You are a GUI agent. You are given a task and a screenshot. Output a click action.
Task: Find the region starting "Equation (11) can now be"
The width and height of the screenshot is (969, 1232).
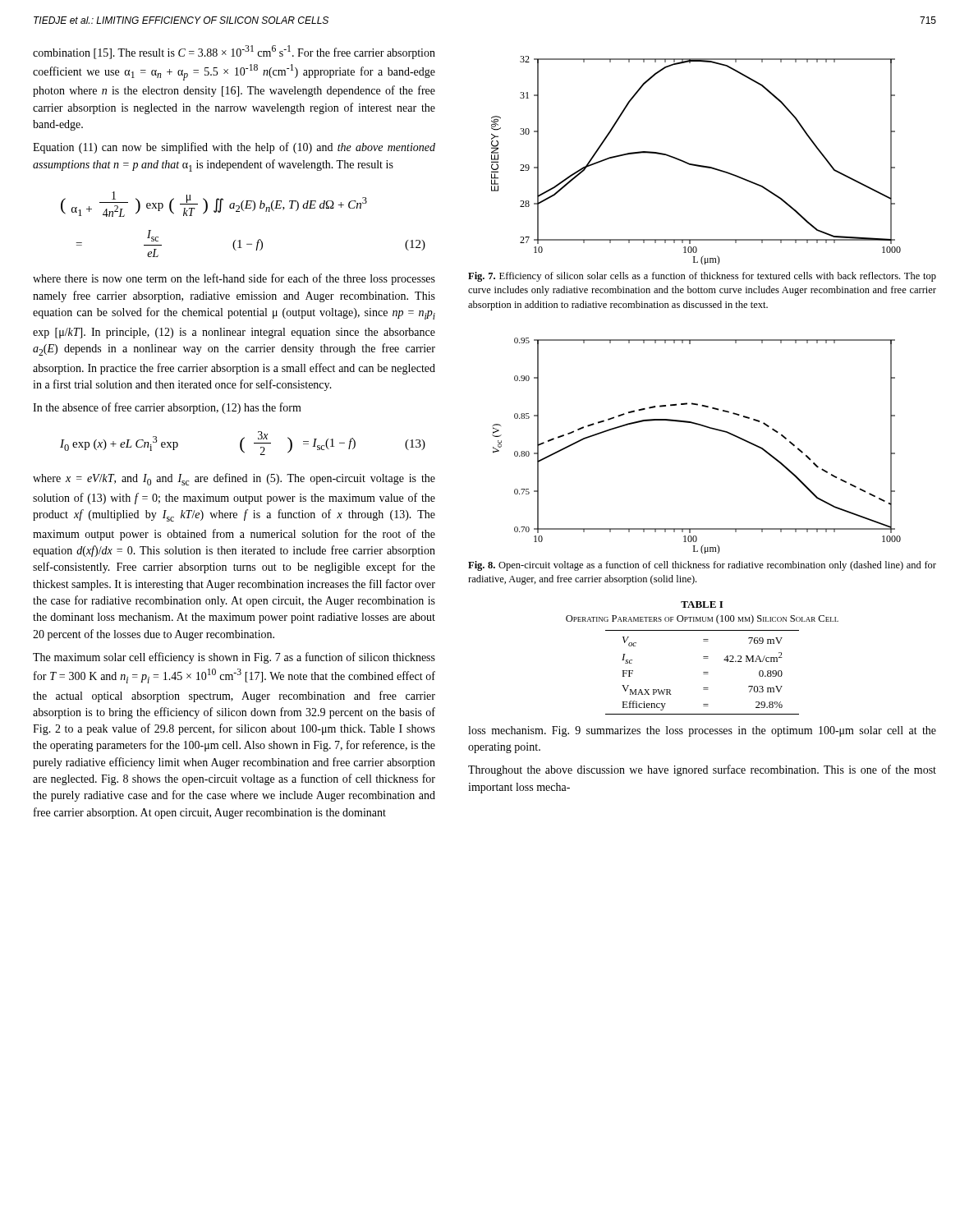point(234,158)
